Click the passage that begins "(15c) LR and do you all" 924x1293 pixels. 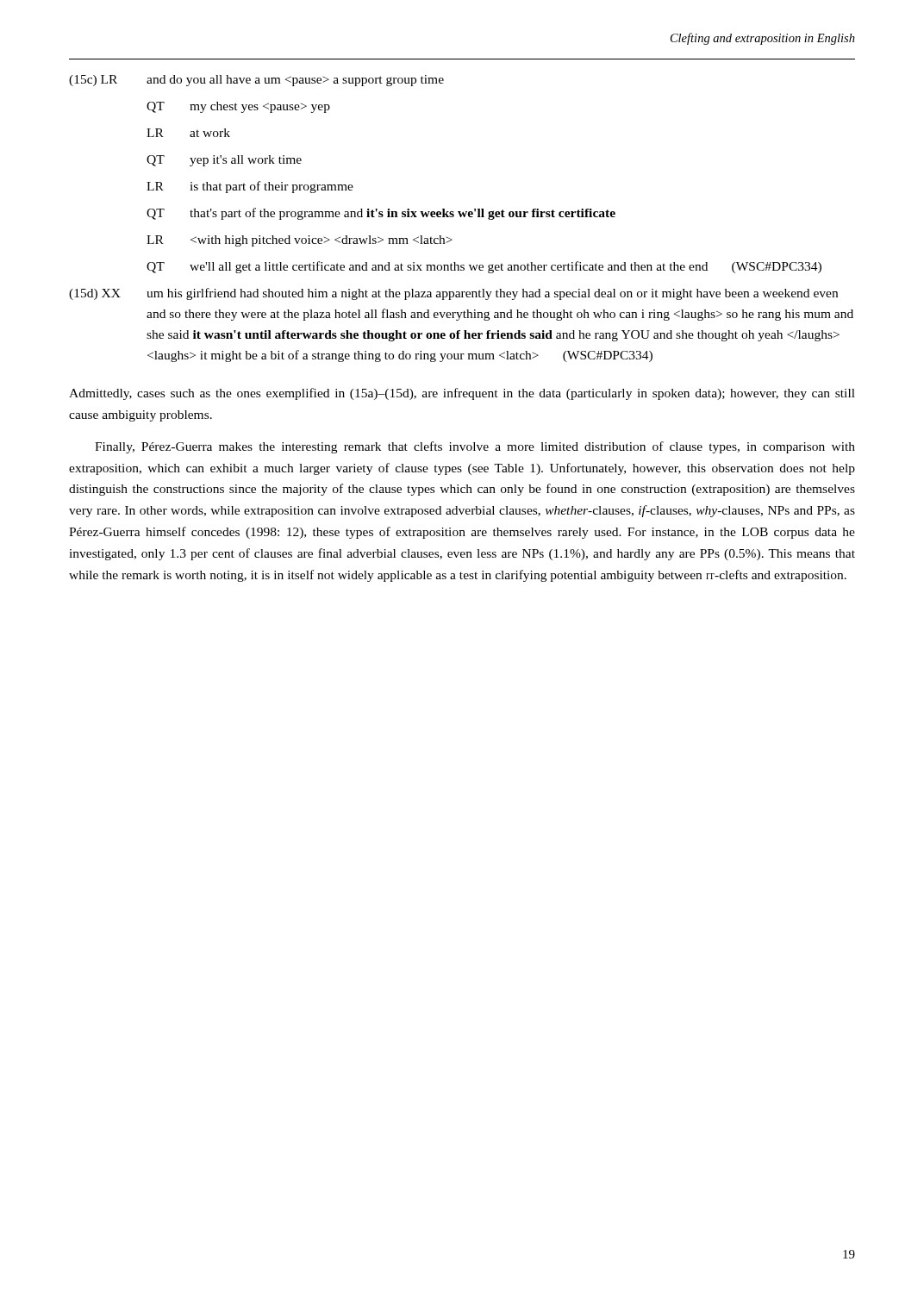(x=256, y=81)
